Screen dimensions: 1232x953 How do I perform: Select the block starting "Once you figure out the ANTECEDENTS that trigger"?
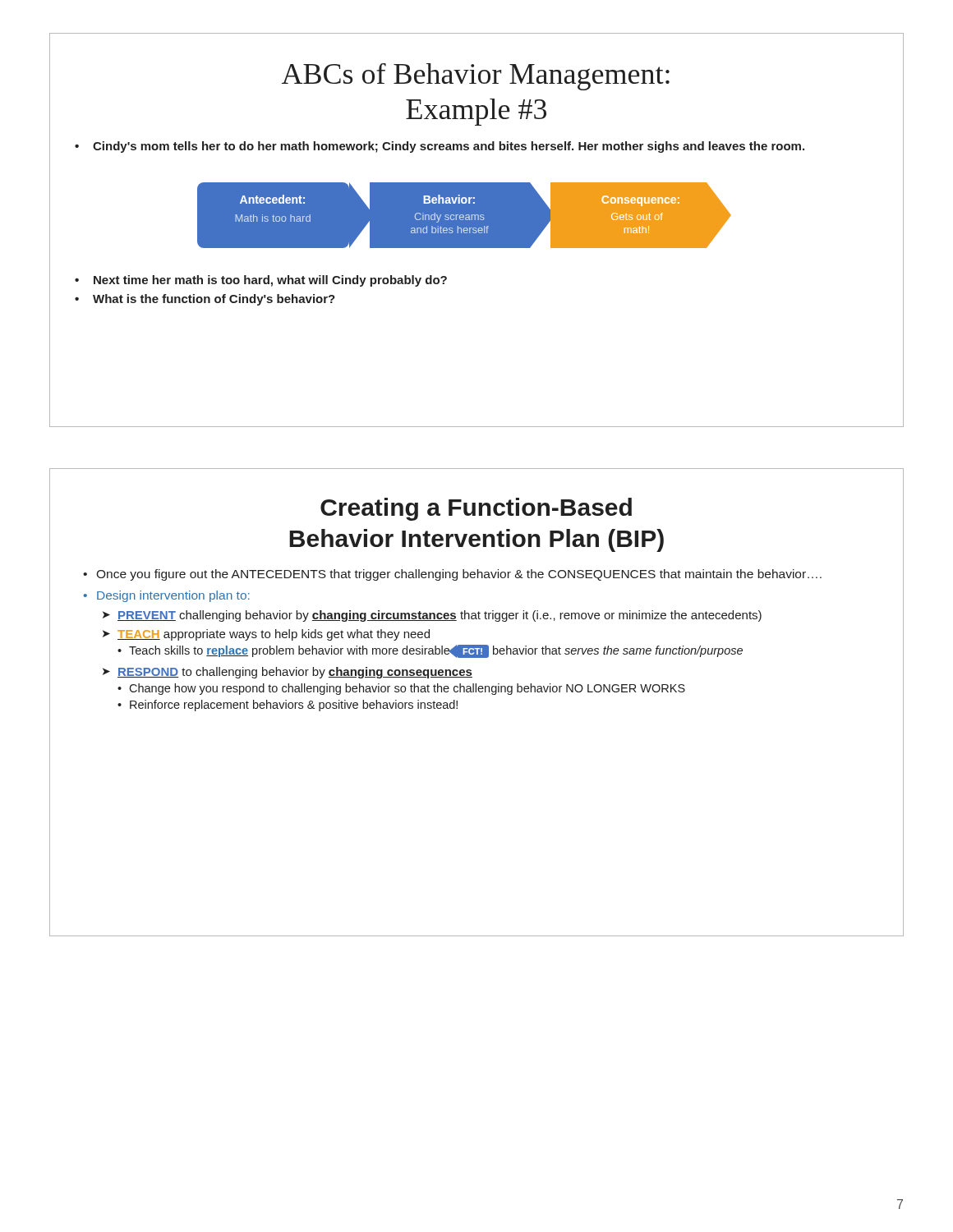[459, 574]
